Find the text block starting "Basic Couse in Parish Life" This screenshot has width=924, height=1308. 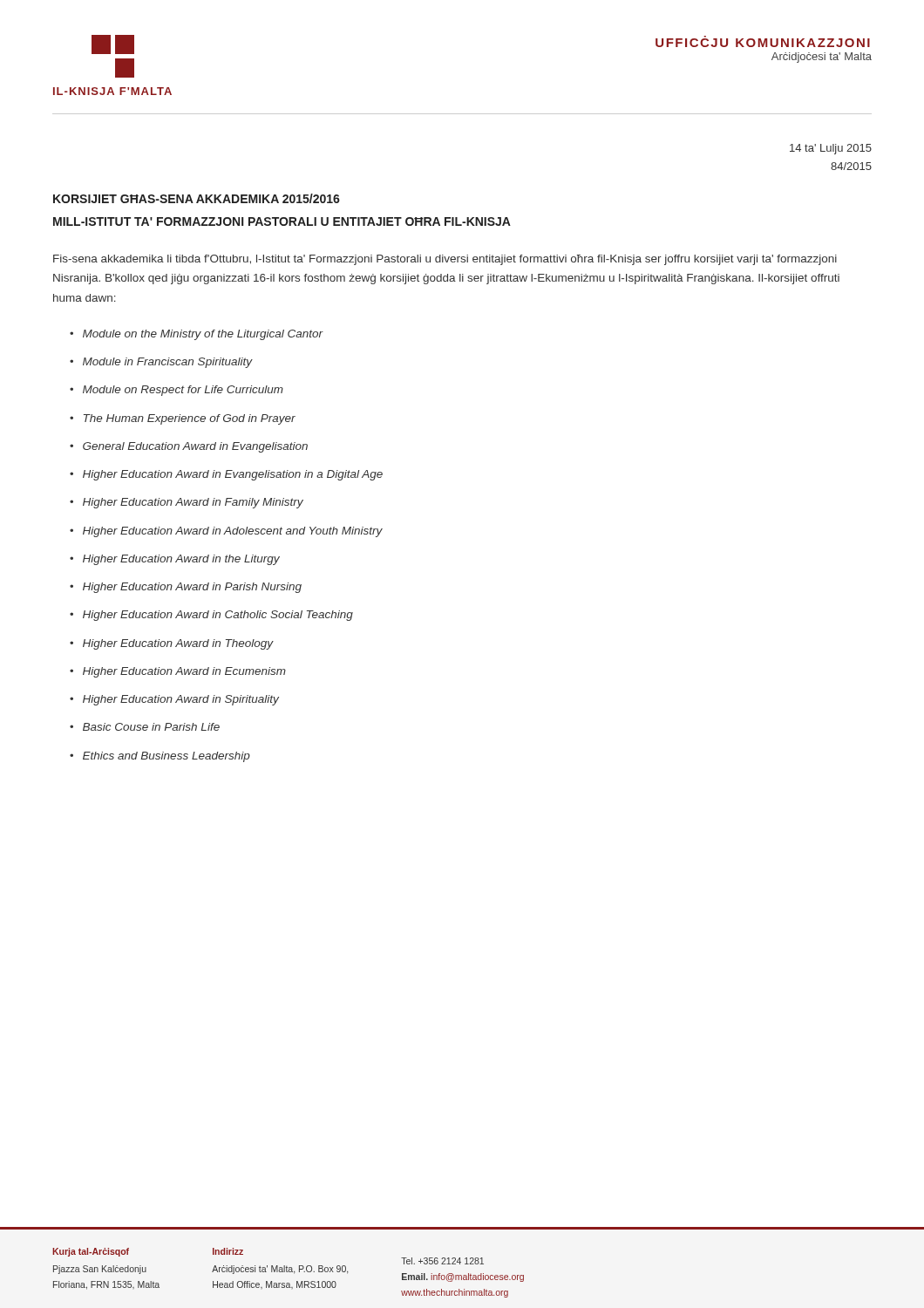tap(151, 728)
